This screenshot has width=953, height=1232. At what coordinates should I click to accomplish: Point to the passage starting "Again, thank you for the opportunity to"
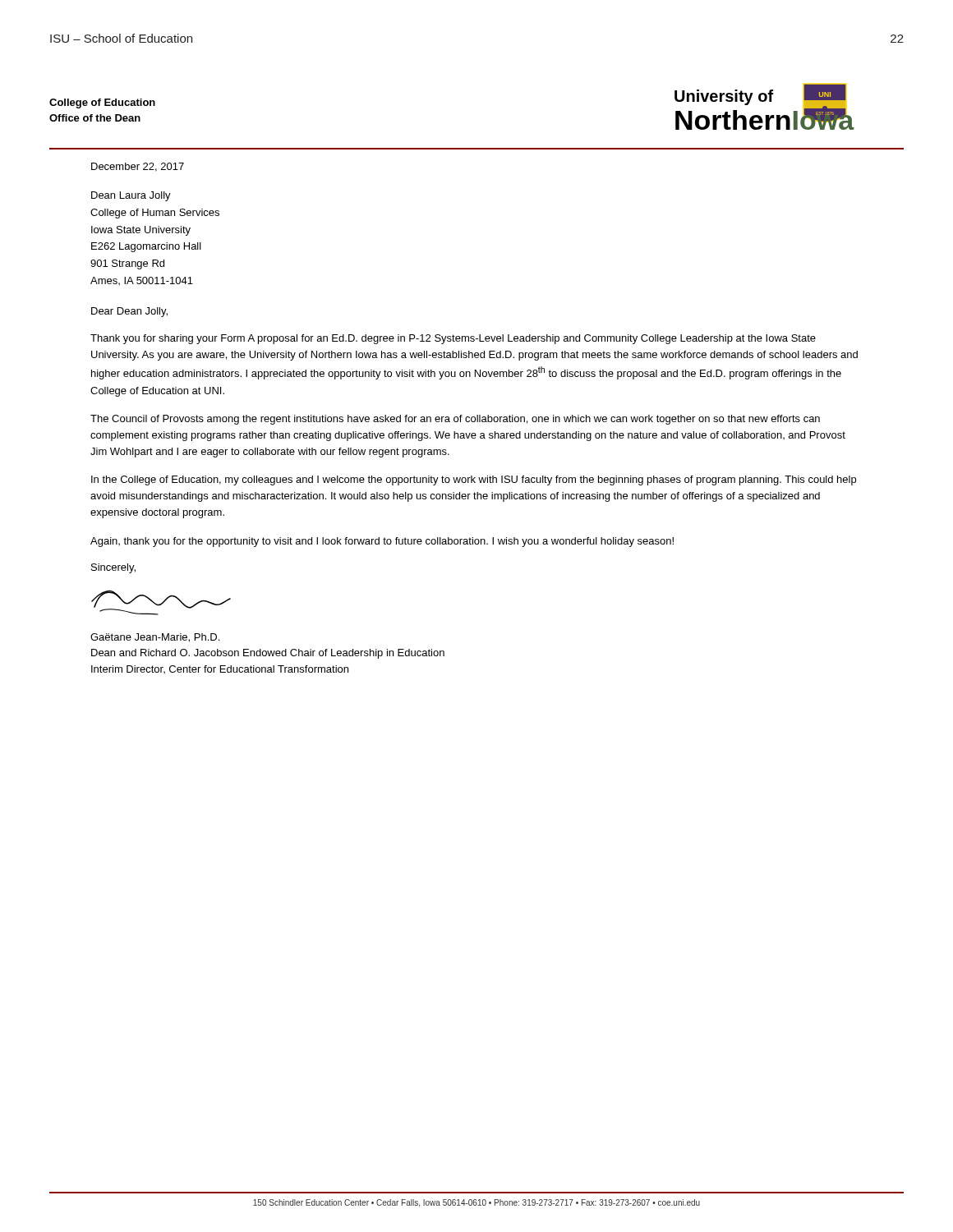(x=382, y=540)
